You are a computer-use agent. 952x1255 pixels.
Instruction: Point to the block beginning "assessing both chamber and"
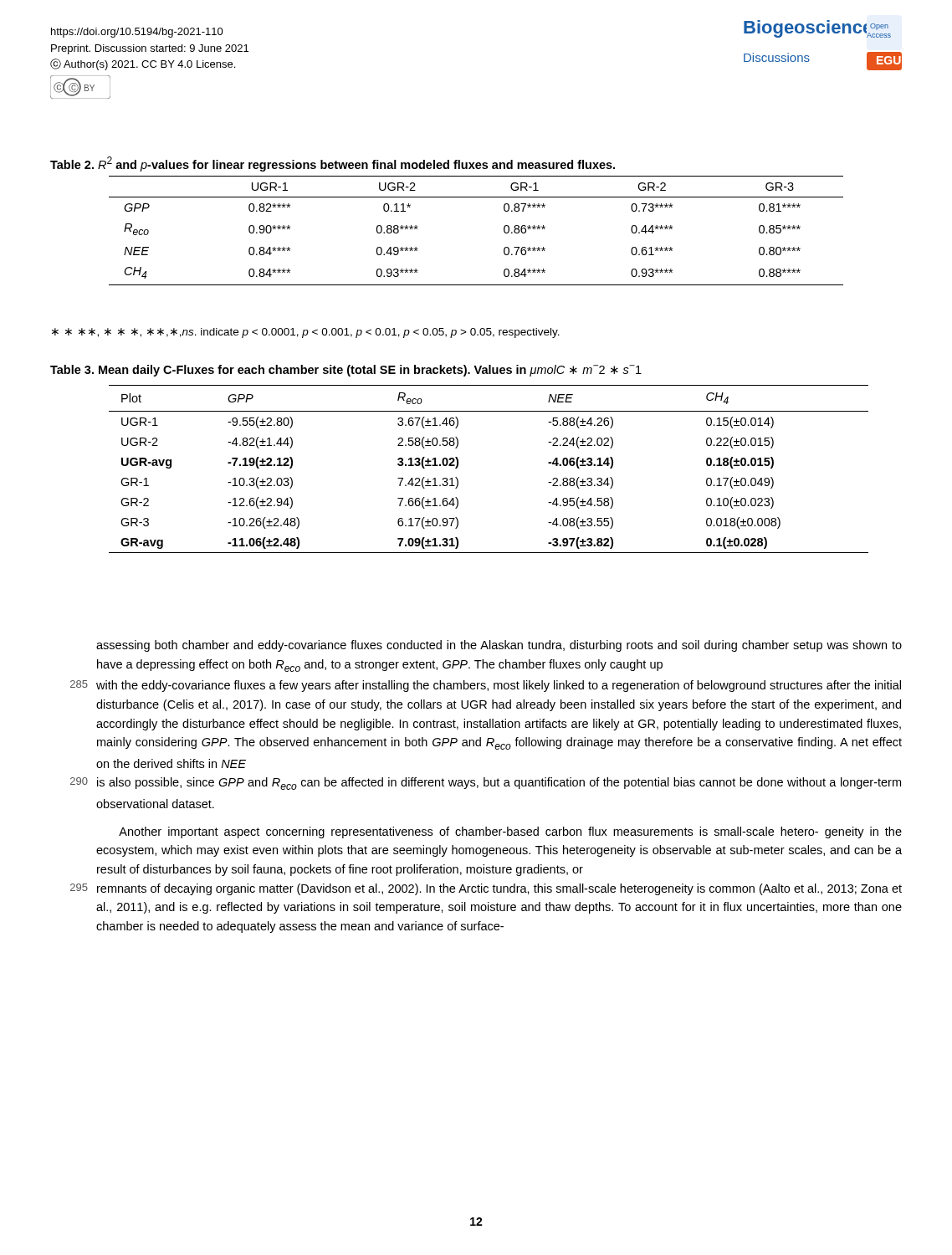click(476, 656)
